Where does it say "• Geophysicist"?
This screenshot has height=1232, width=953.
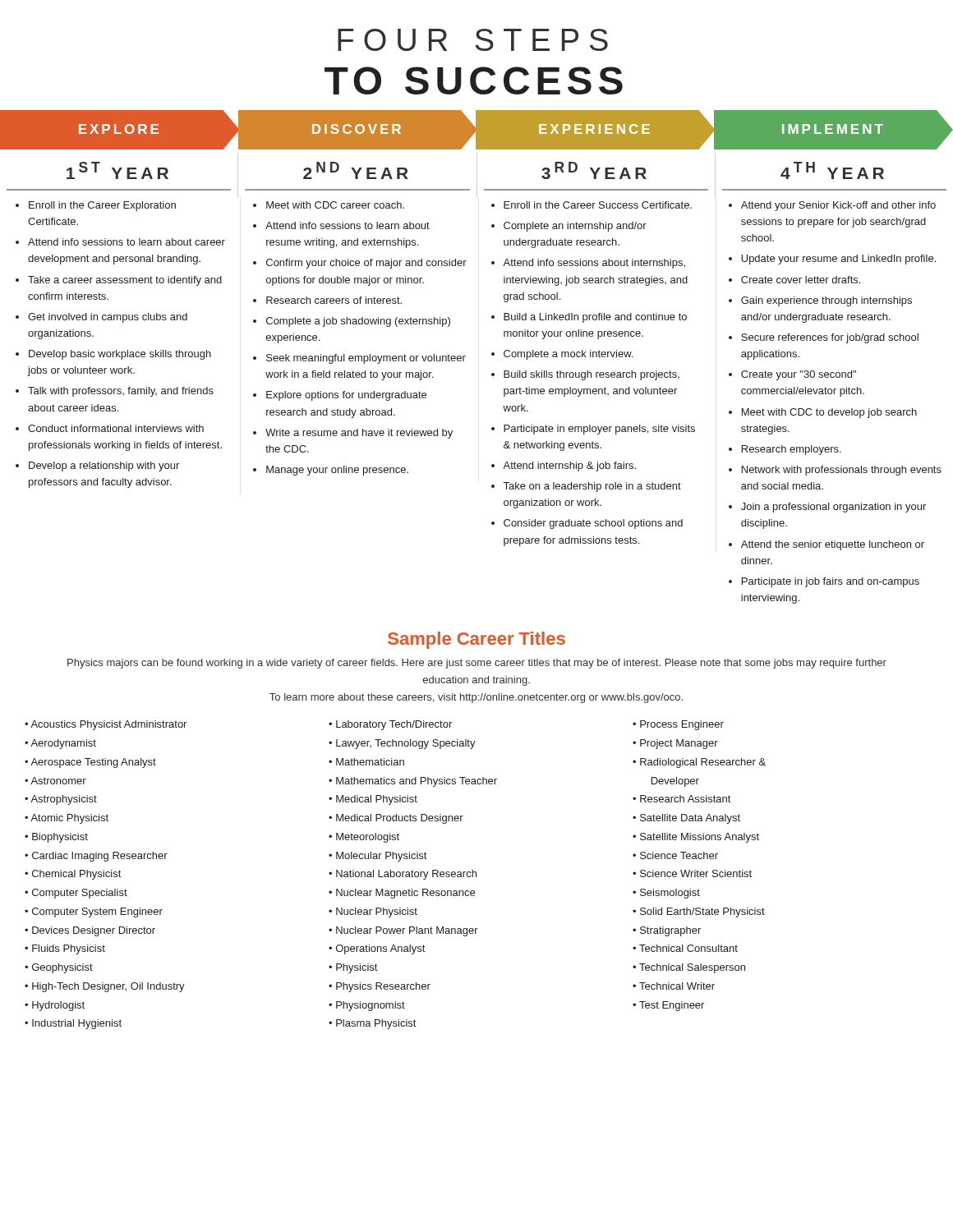click(59, 967)
